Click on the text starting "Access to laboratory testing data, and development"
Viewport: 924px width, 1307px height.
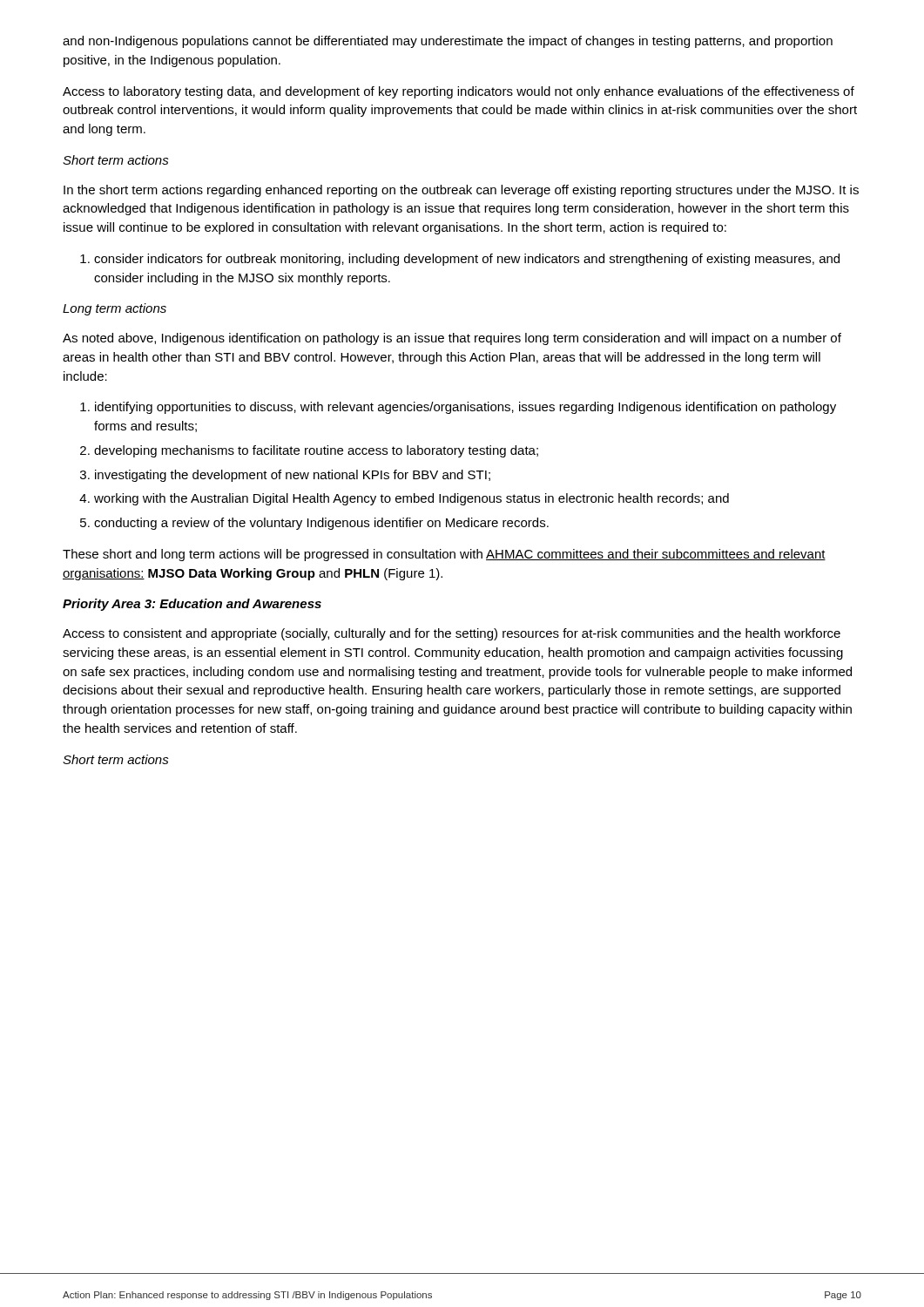click(x=462, y=110)
